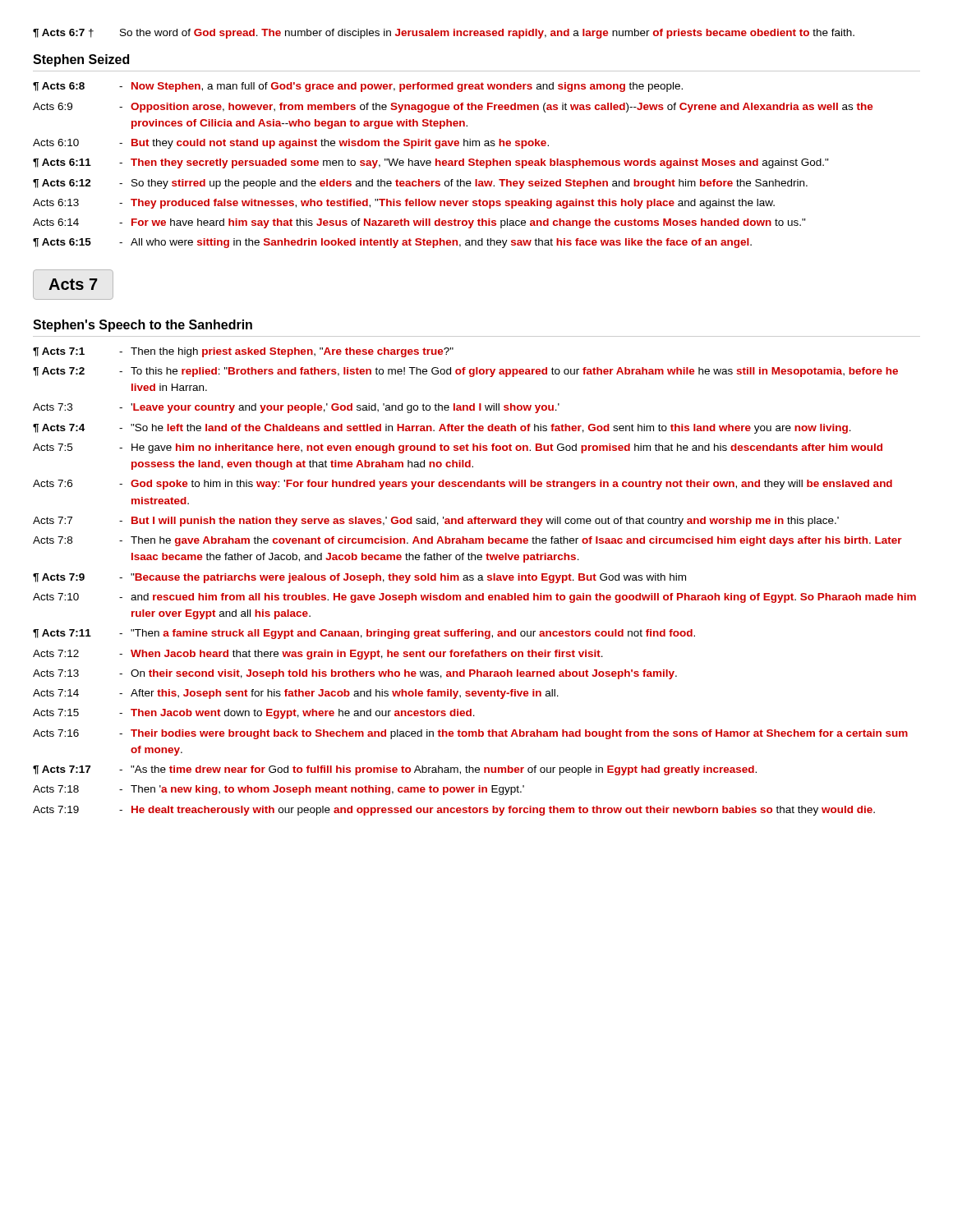Locate the block of text that opens with "¶ Acts 6:8 - Now Stephen, a man"
The height and width of the screenshot is (1232, 953).
click(358, 87)
